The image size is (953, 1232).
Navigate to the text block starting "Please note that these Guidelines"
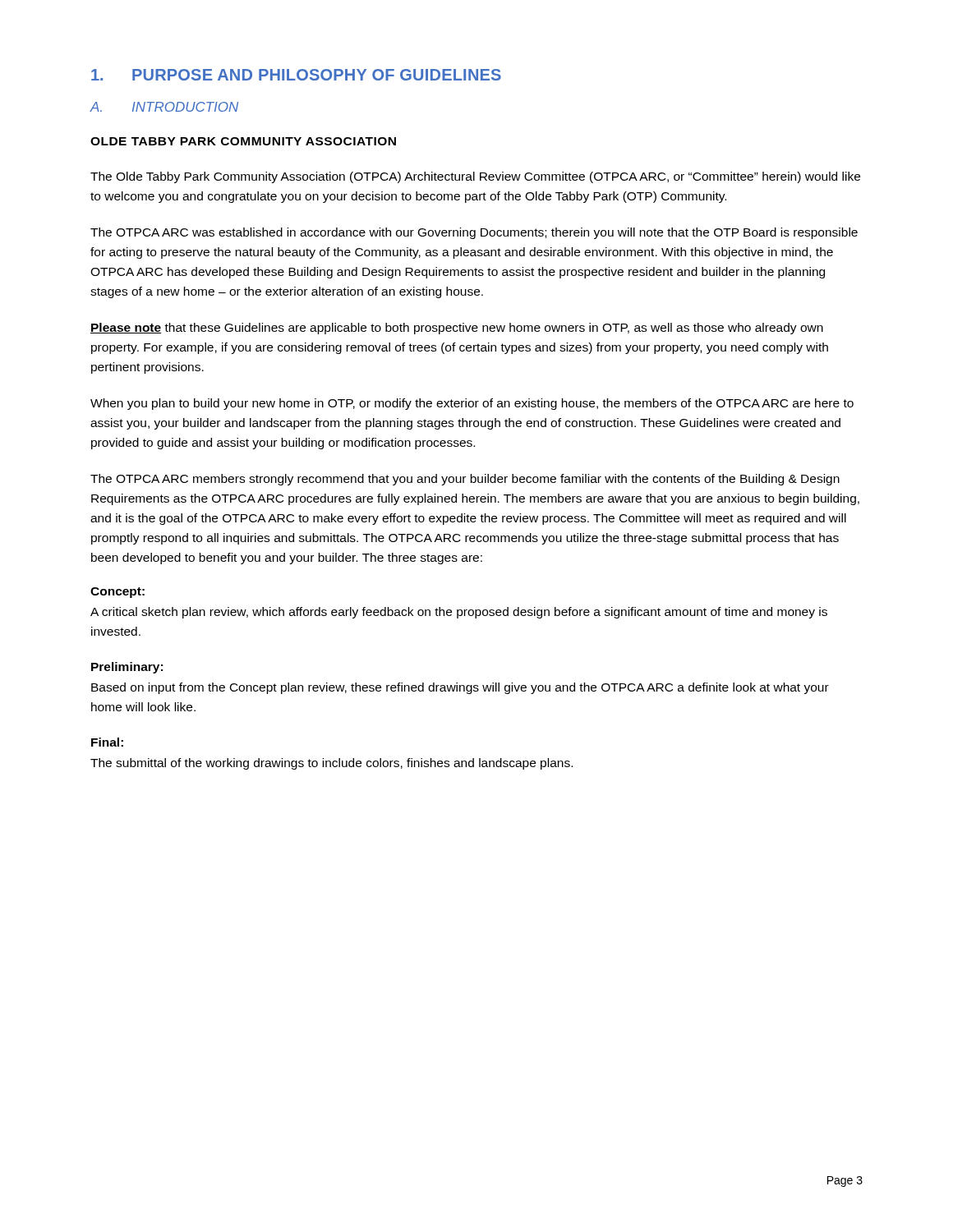point(460,347)
